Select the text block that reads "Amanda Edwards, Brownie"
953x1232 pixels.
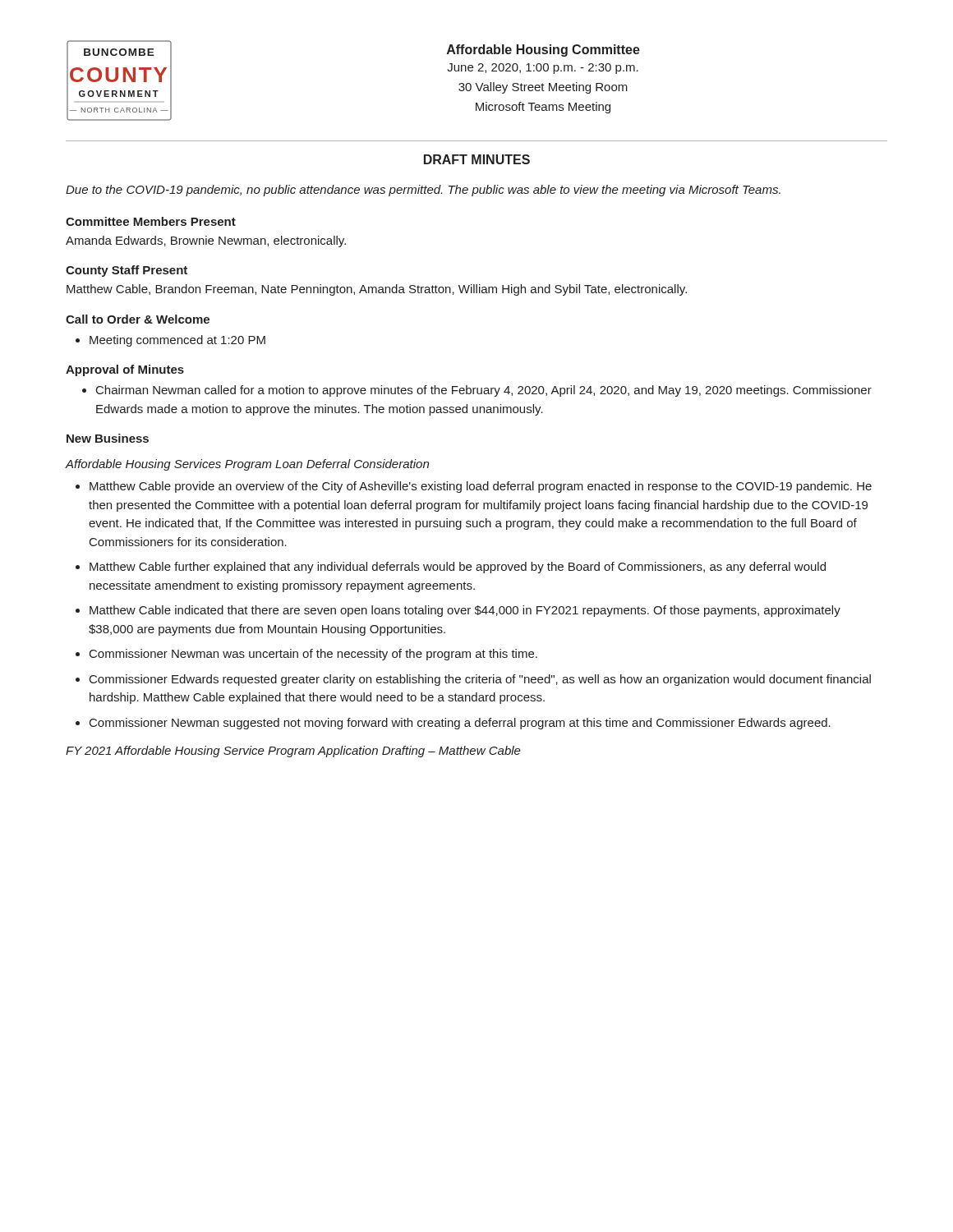(206, 240)
